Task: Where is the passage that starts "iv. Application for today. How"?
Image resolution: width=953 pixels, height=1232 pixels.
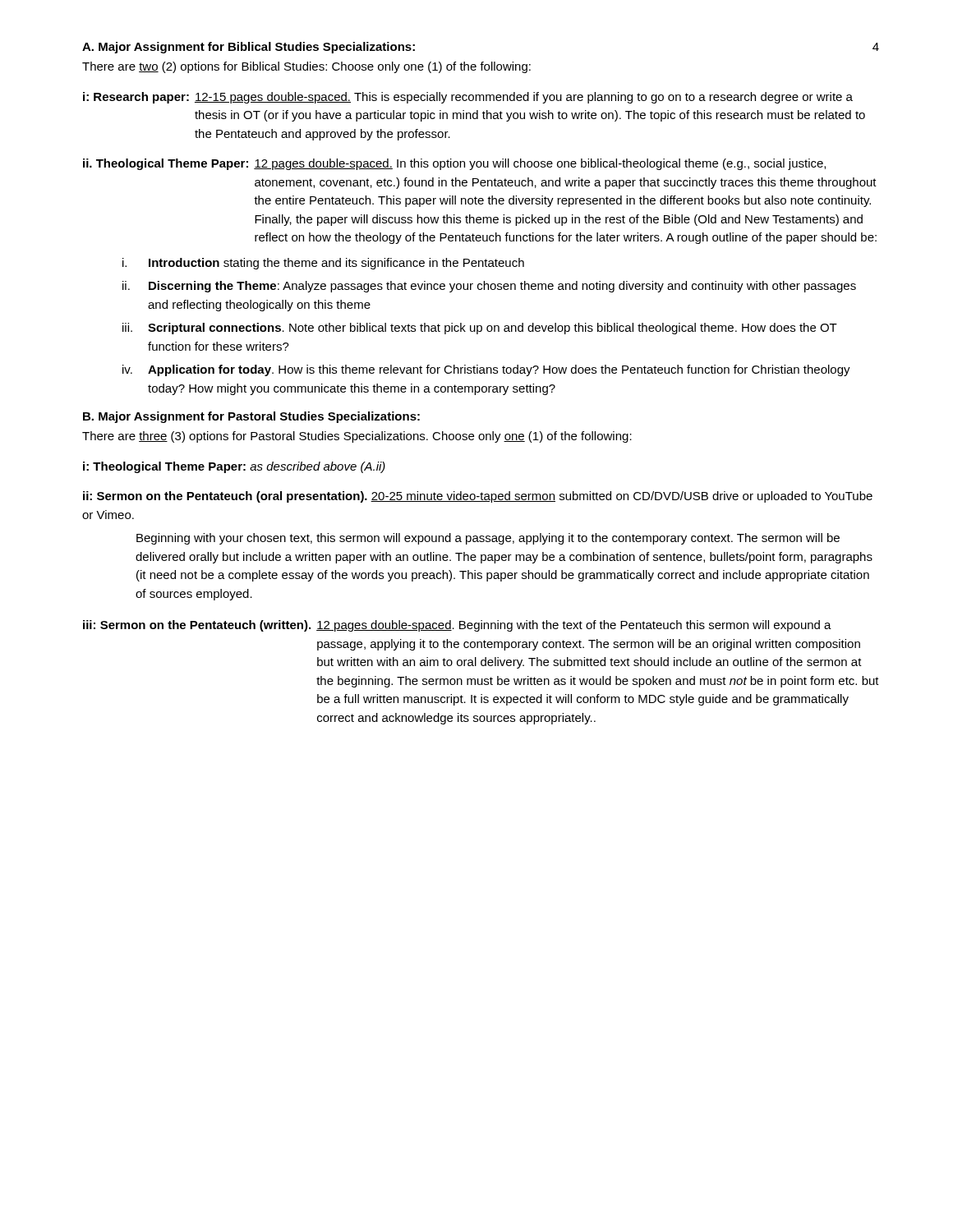Action: click(x=500, y=379)
